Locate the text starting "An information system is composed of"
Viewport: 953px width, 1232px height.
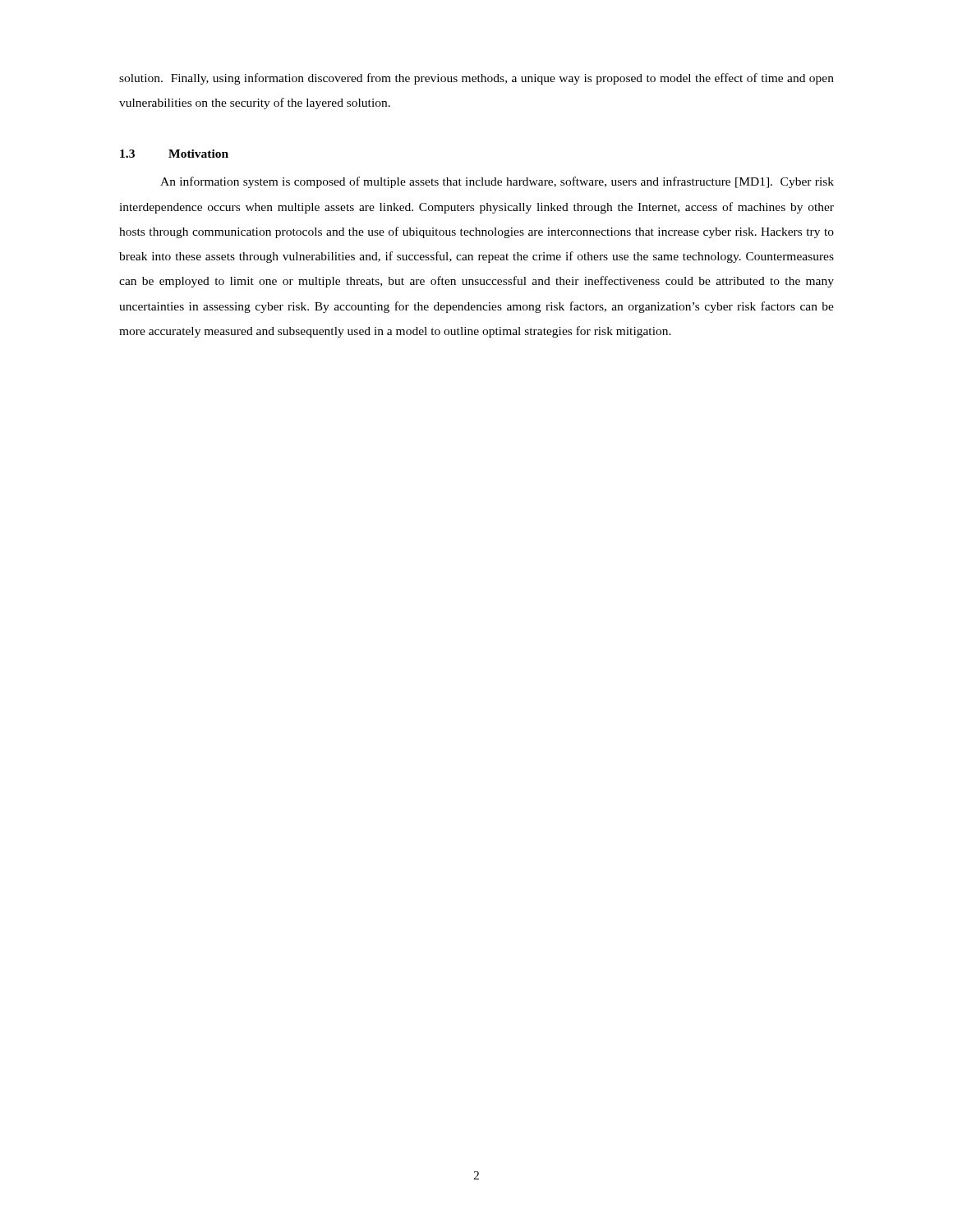476,256
